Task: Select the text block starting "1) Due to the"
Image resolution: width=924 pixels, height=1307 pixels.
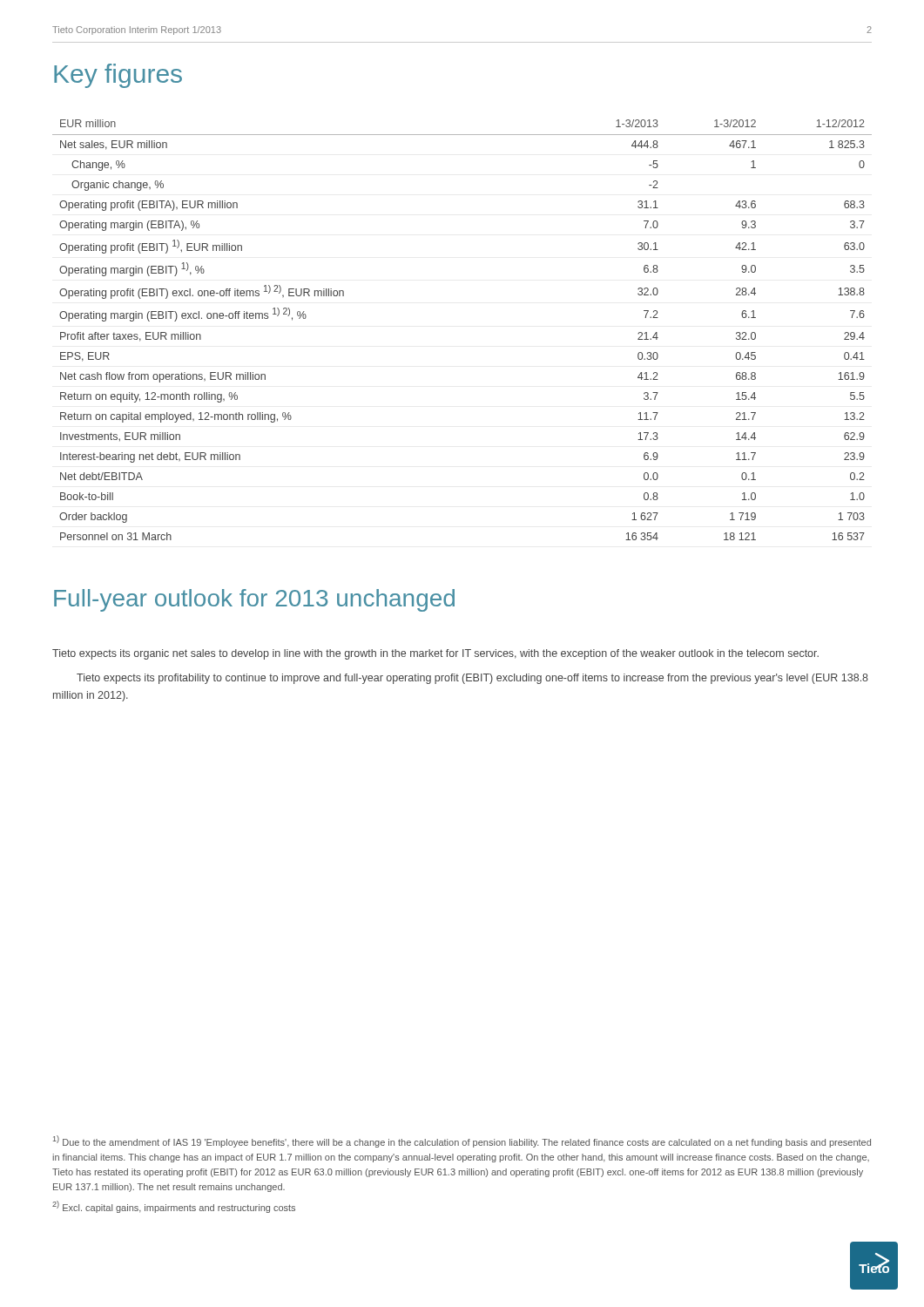Action: (x=462, y=1174)
